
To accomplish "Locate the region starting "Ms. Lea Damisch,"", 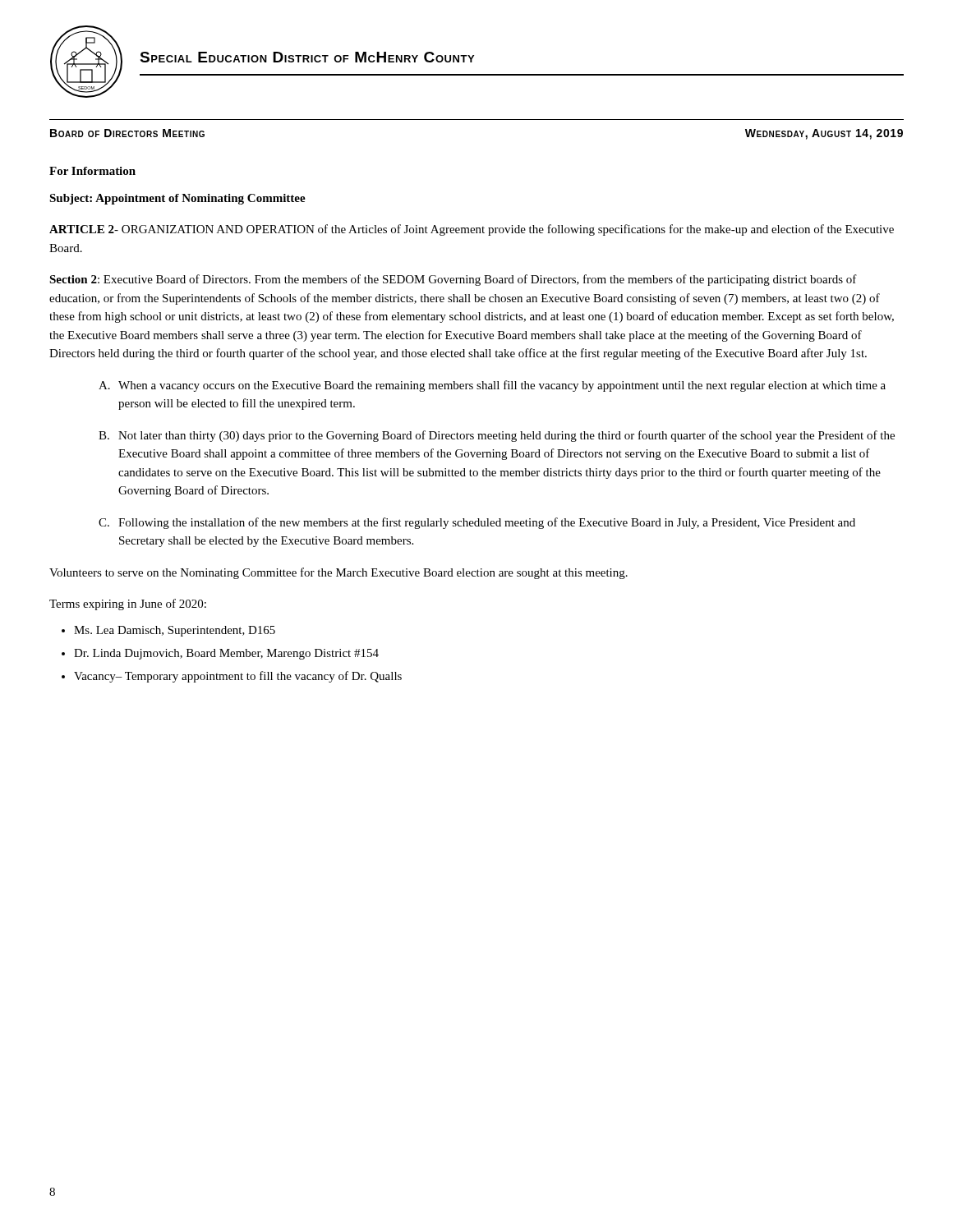I will 175,630.
